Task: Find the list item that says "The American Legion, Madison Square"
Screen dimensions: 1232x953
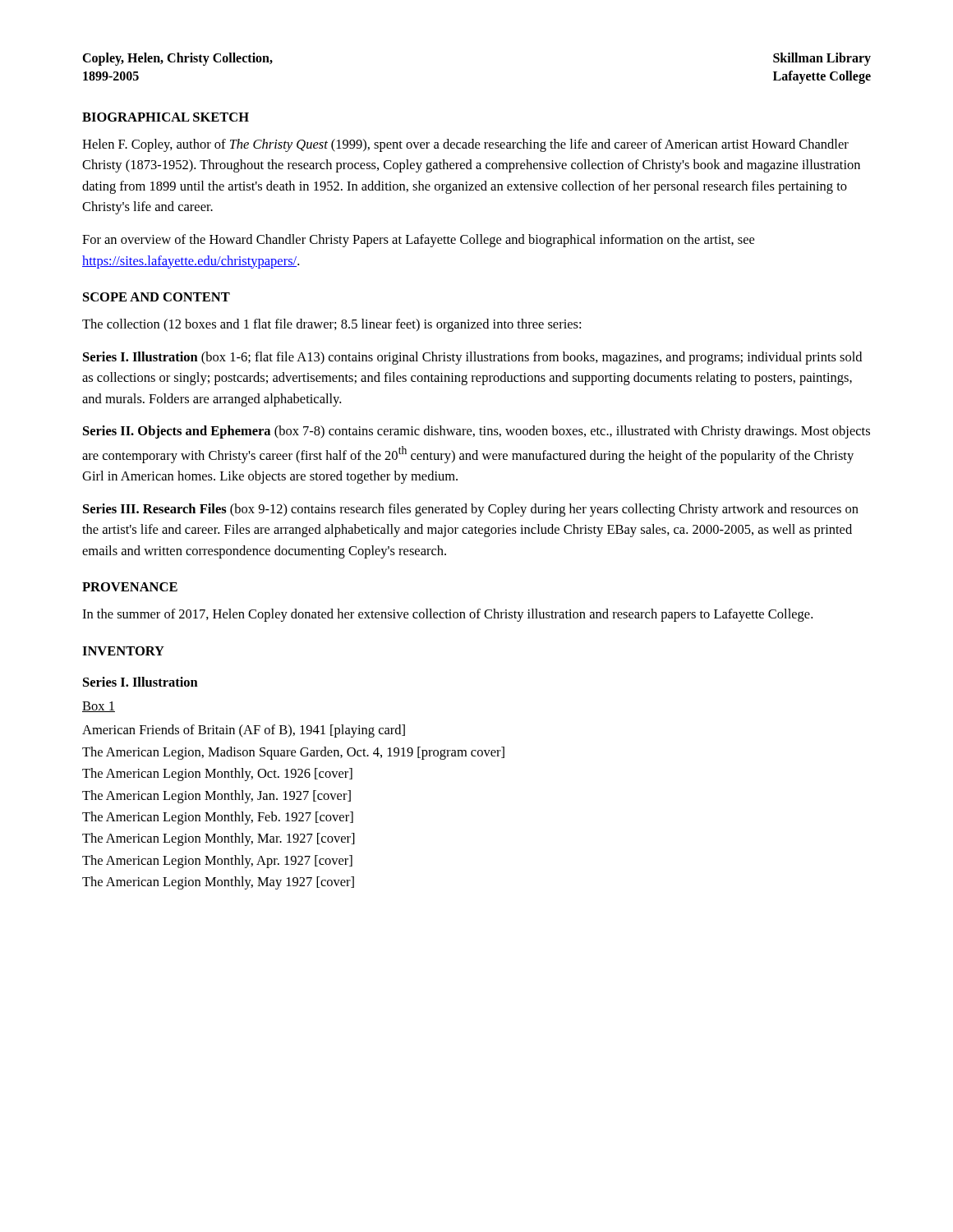Action: (294, 752)
